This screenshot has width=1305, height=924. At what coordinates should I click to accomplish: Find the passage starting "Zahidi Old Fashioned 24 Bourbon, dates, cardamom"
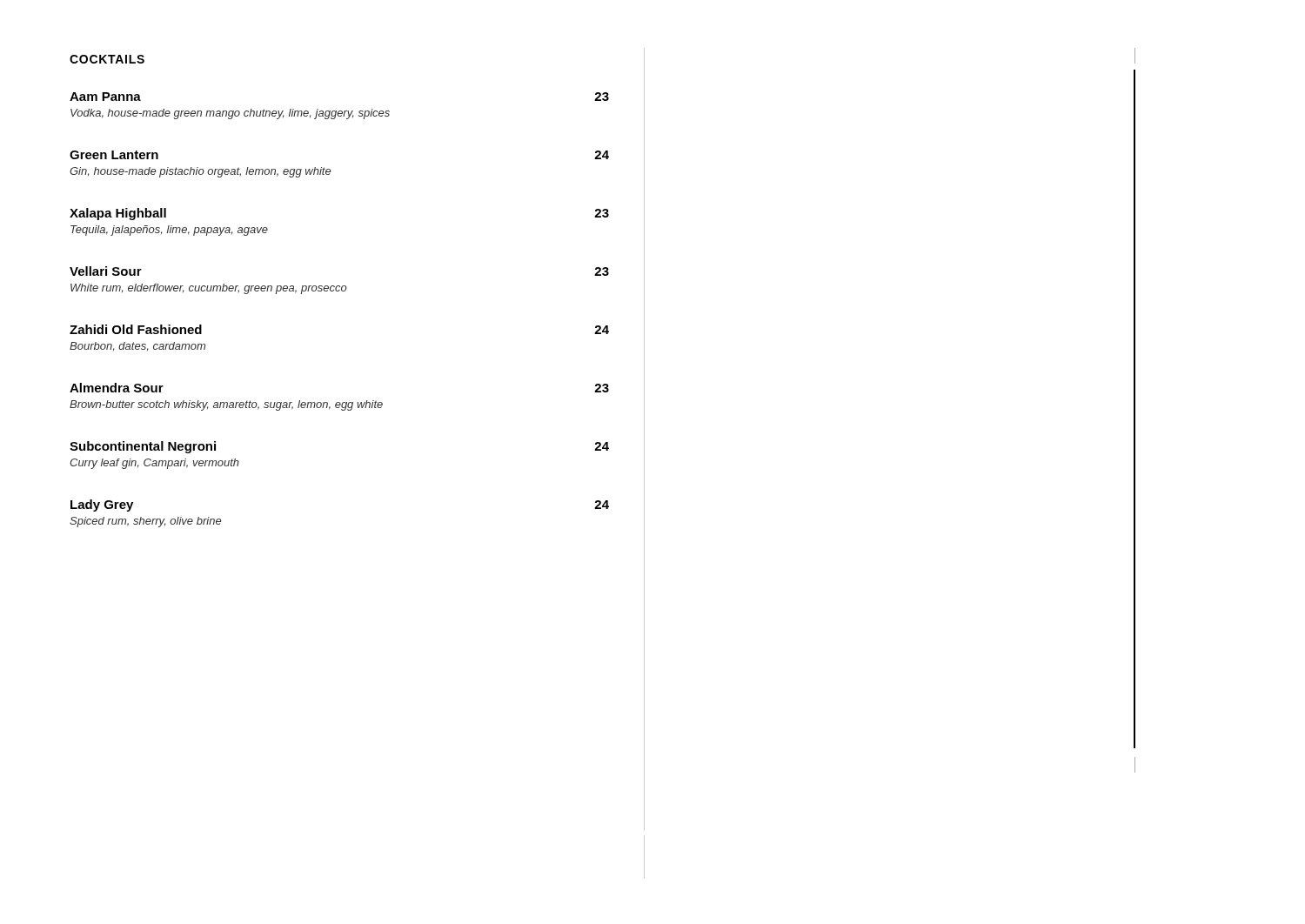pos(141,329)
